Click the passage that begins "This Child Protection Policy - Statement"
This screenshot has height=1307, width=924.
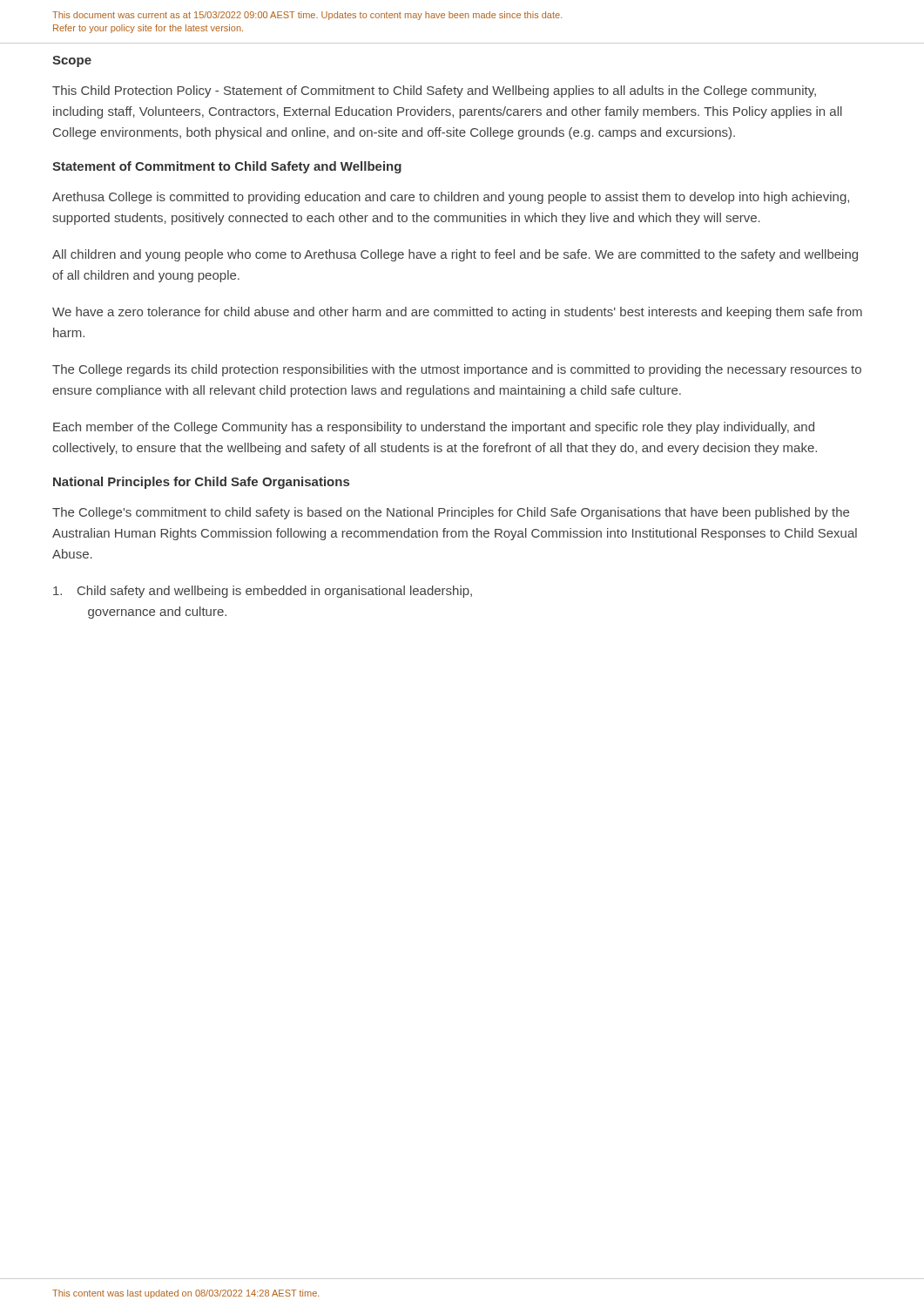click(x=462, y=111)
